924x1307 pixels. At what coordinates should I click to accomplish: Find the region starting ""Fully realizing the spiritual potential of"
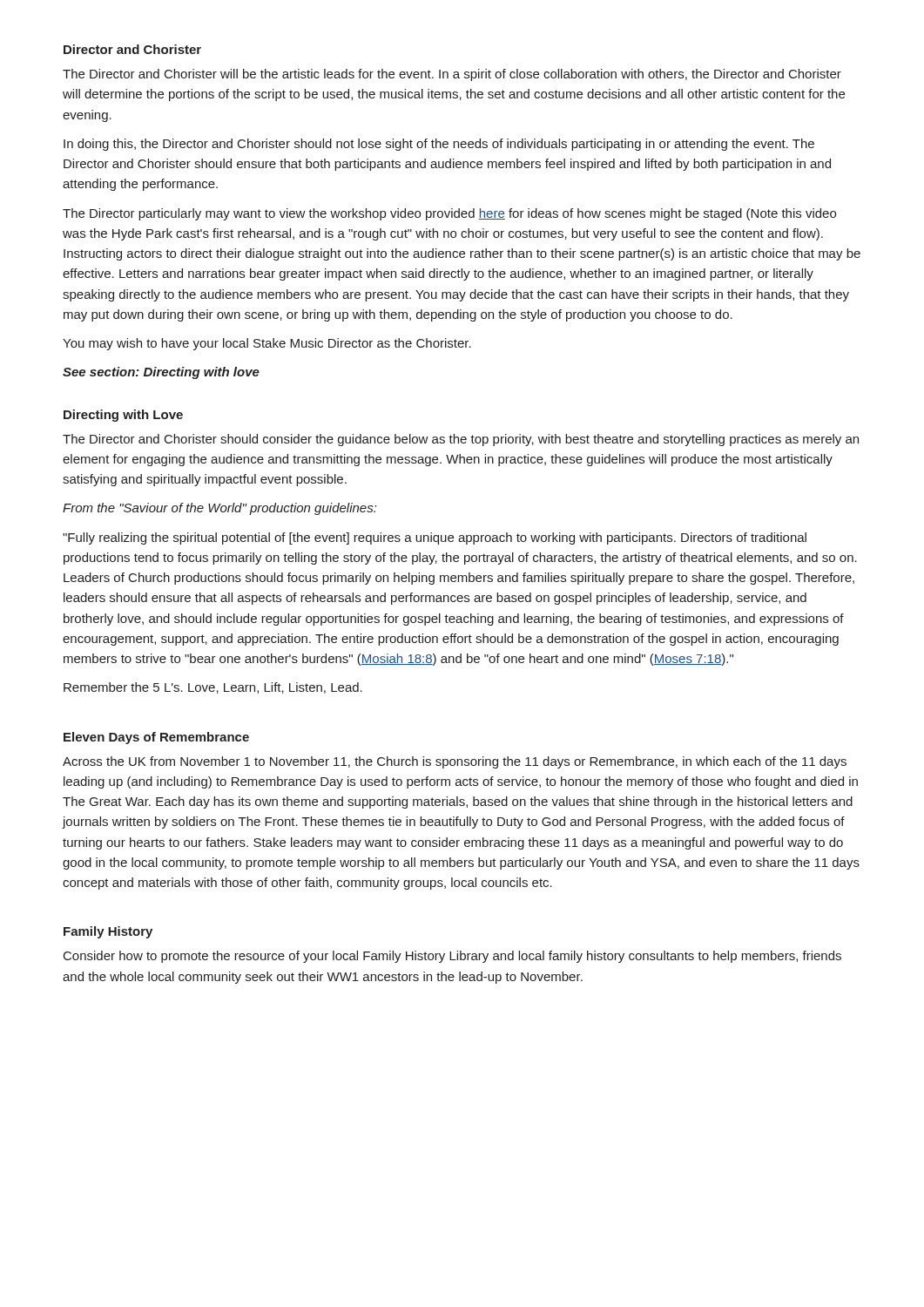460,597
